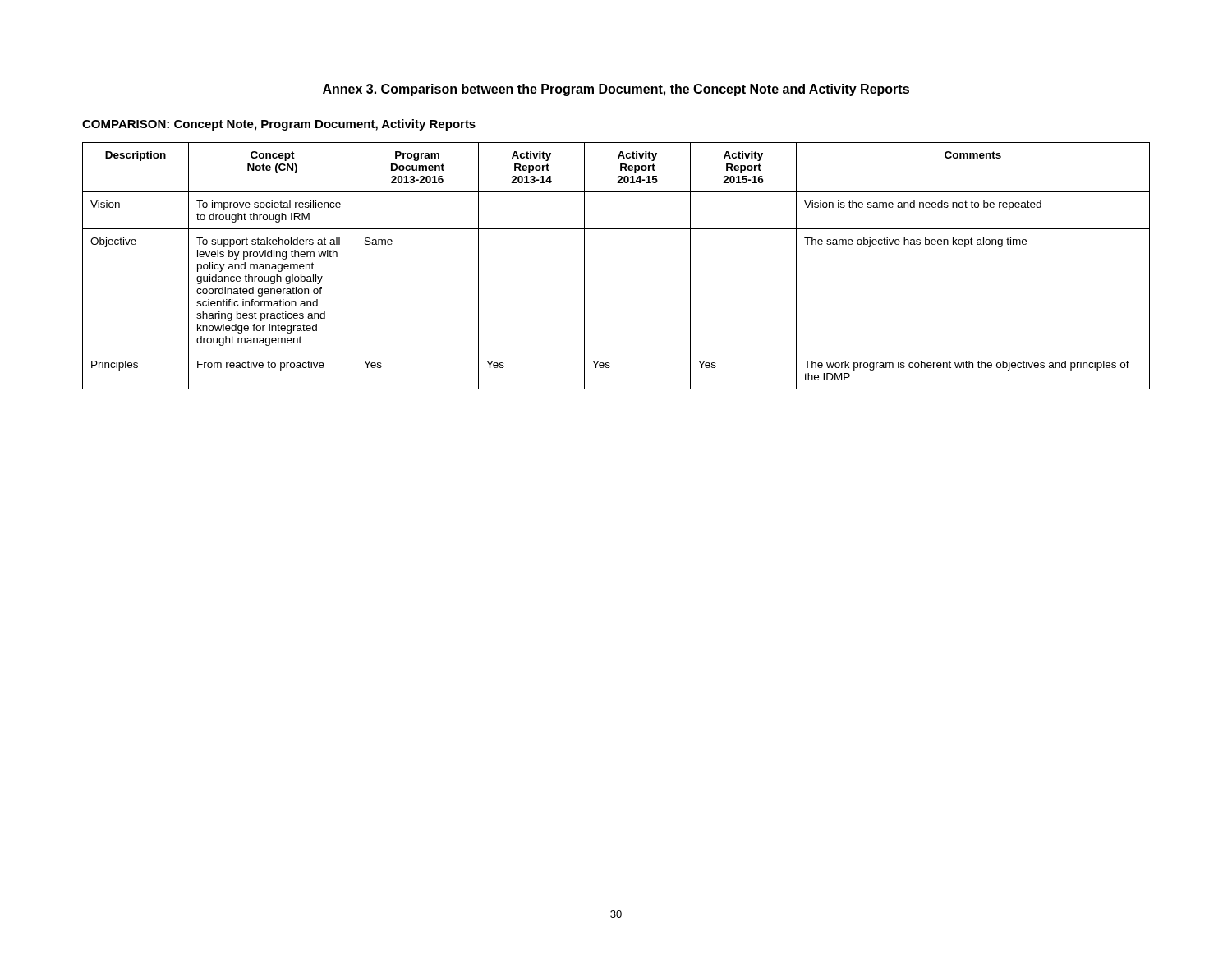
Task: Click on the table containing "Activity Report 2014-15"
Action: click(x=616, y=266)
